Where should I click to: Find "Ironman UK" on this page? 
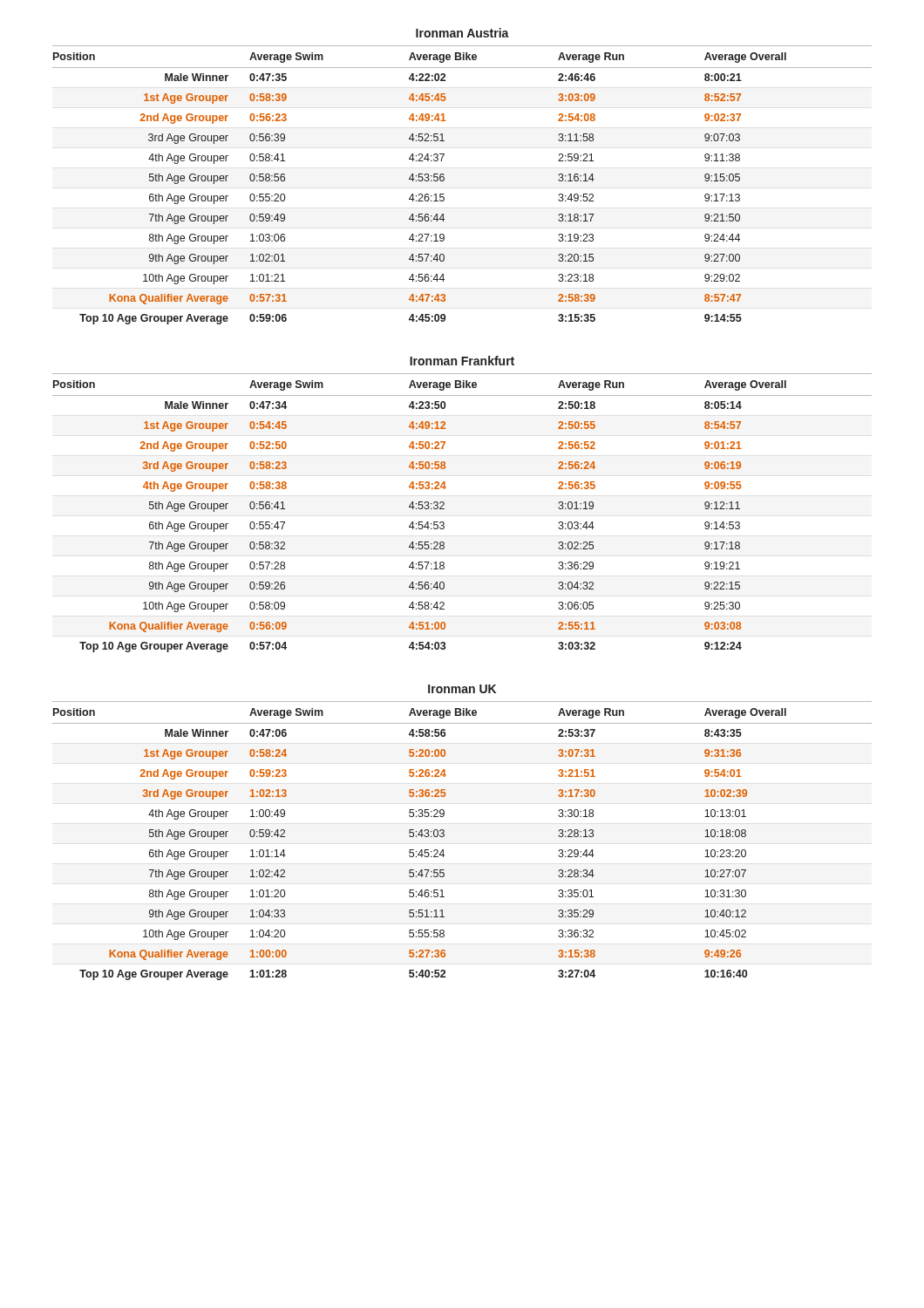click(462, 689)
